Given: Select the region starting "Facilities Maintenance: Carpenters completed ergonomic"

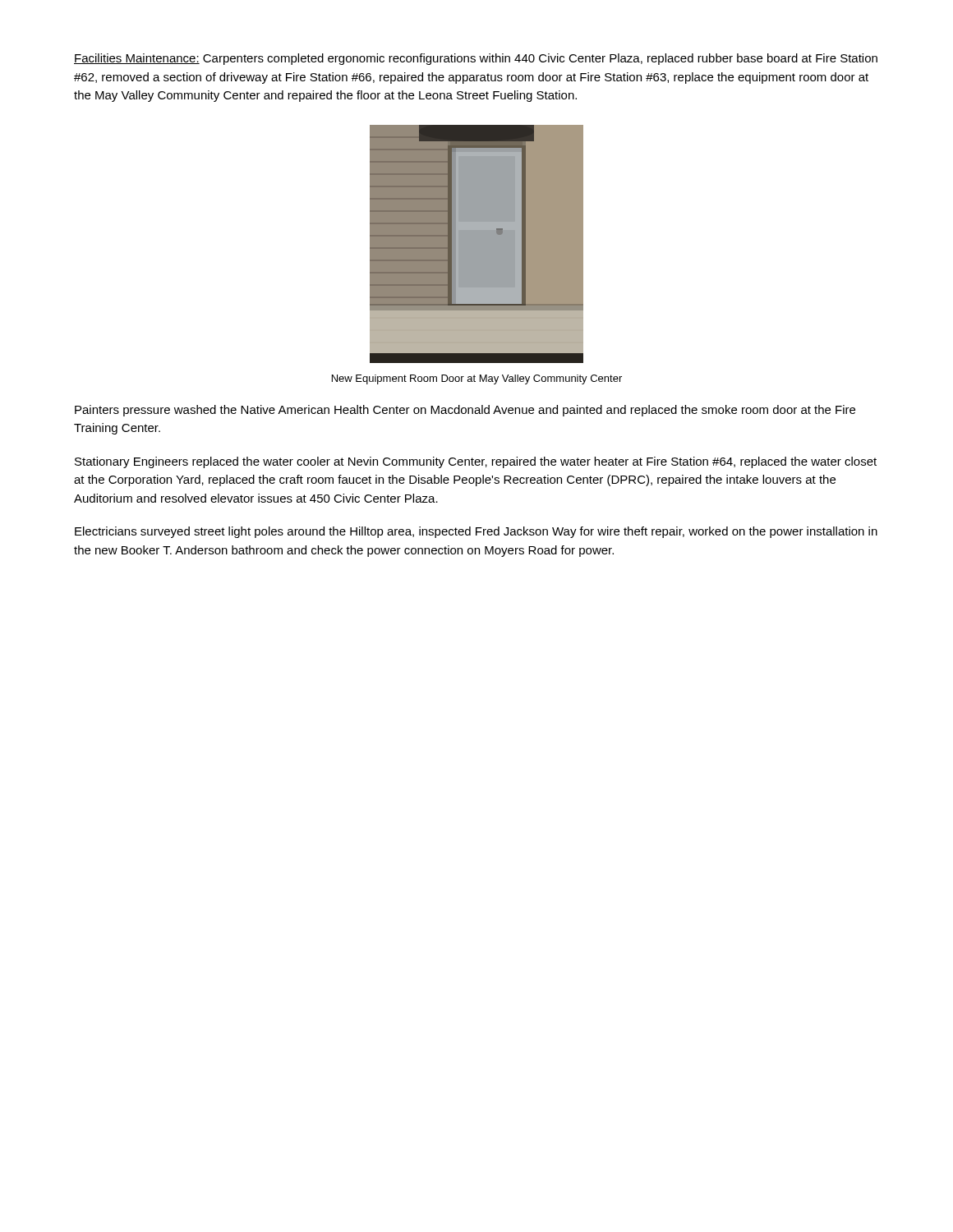Looking at the screenshot, I should click(x=476, y=76).
